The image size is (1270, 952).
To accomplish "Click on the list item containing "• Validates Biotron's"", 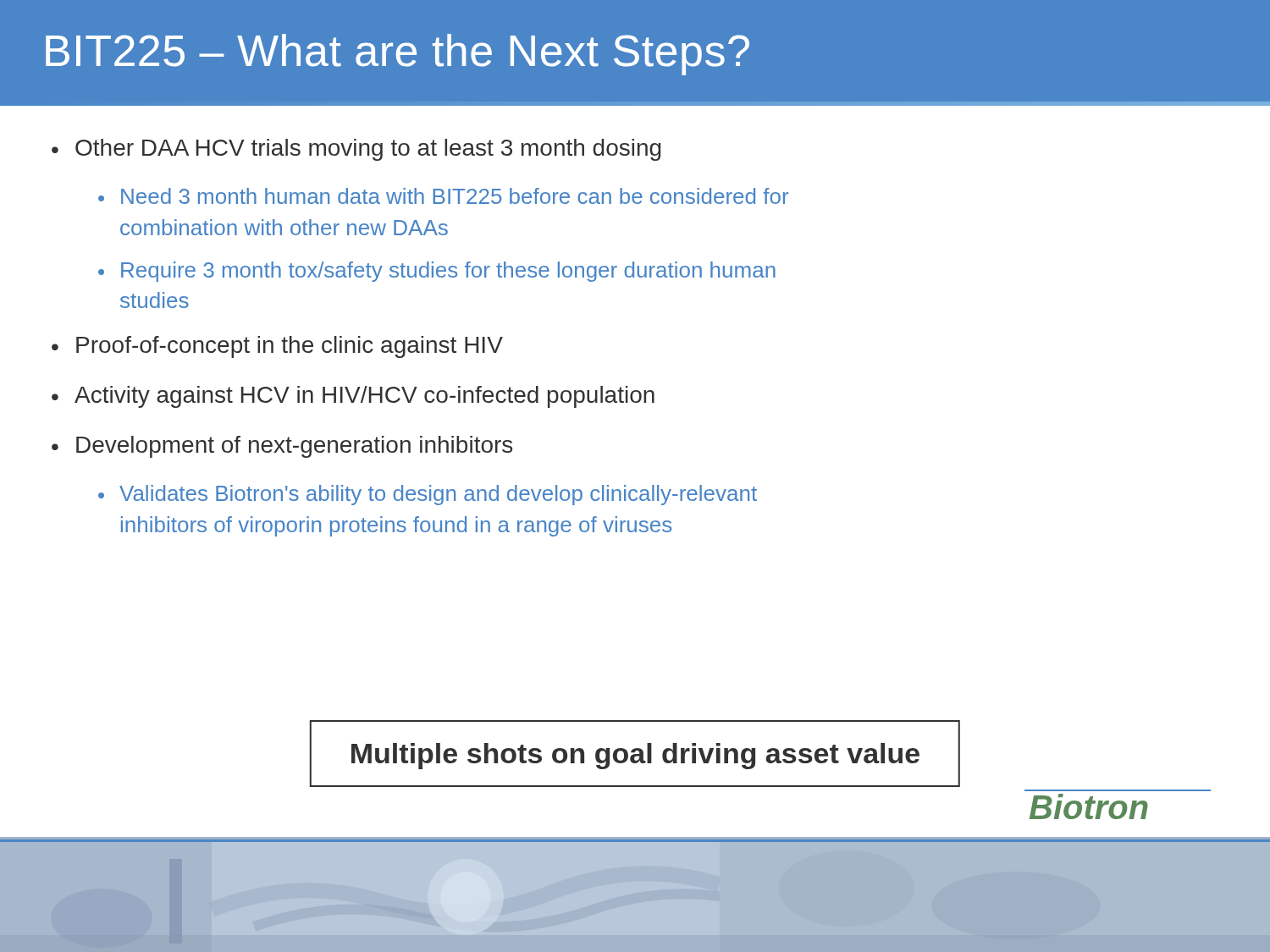I will (427, 509).
